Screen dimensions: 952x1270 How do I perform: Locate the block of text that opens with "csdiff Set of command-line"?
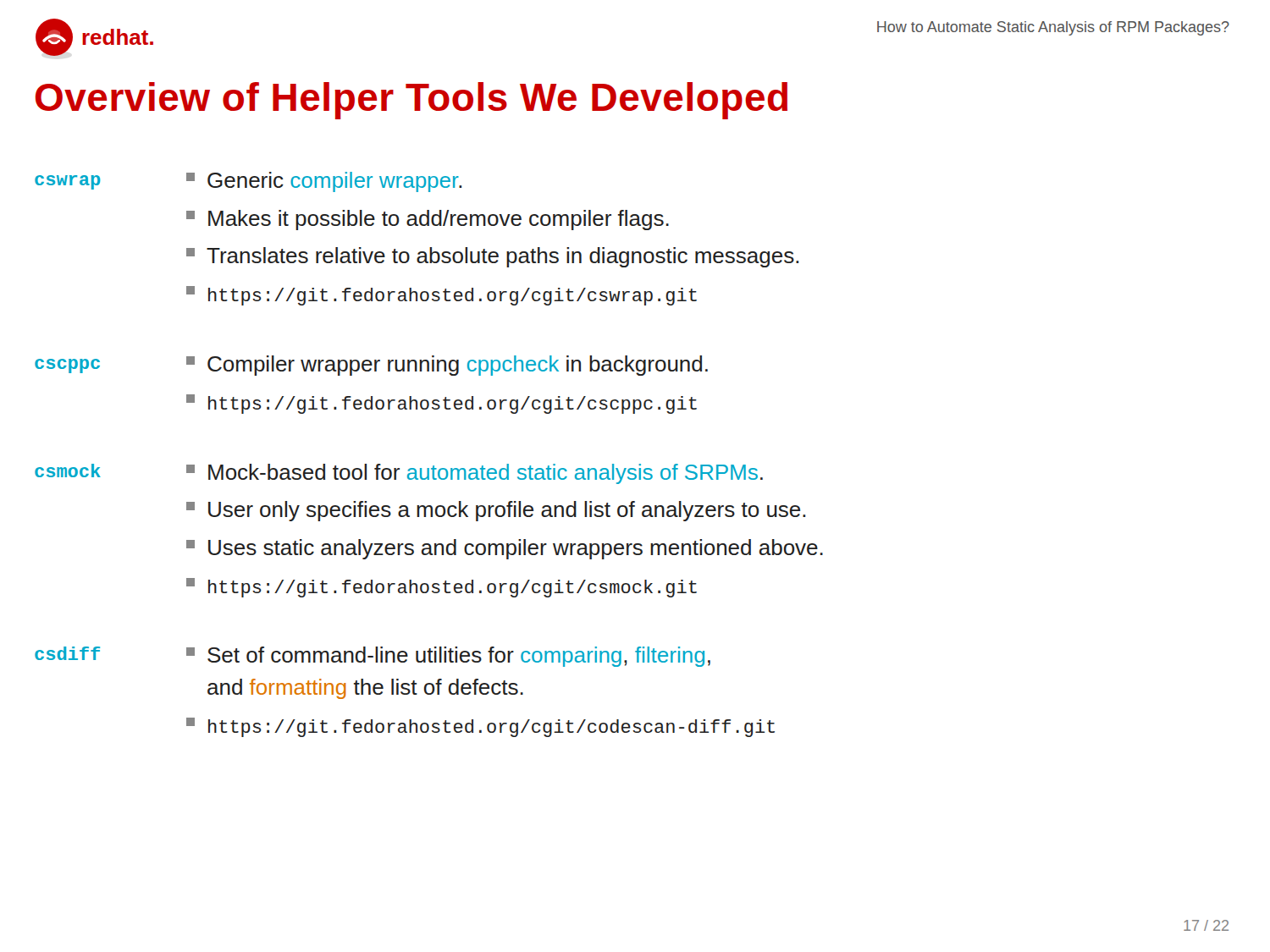373,657
